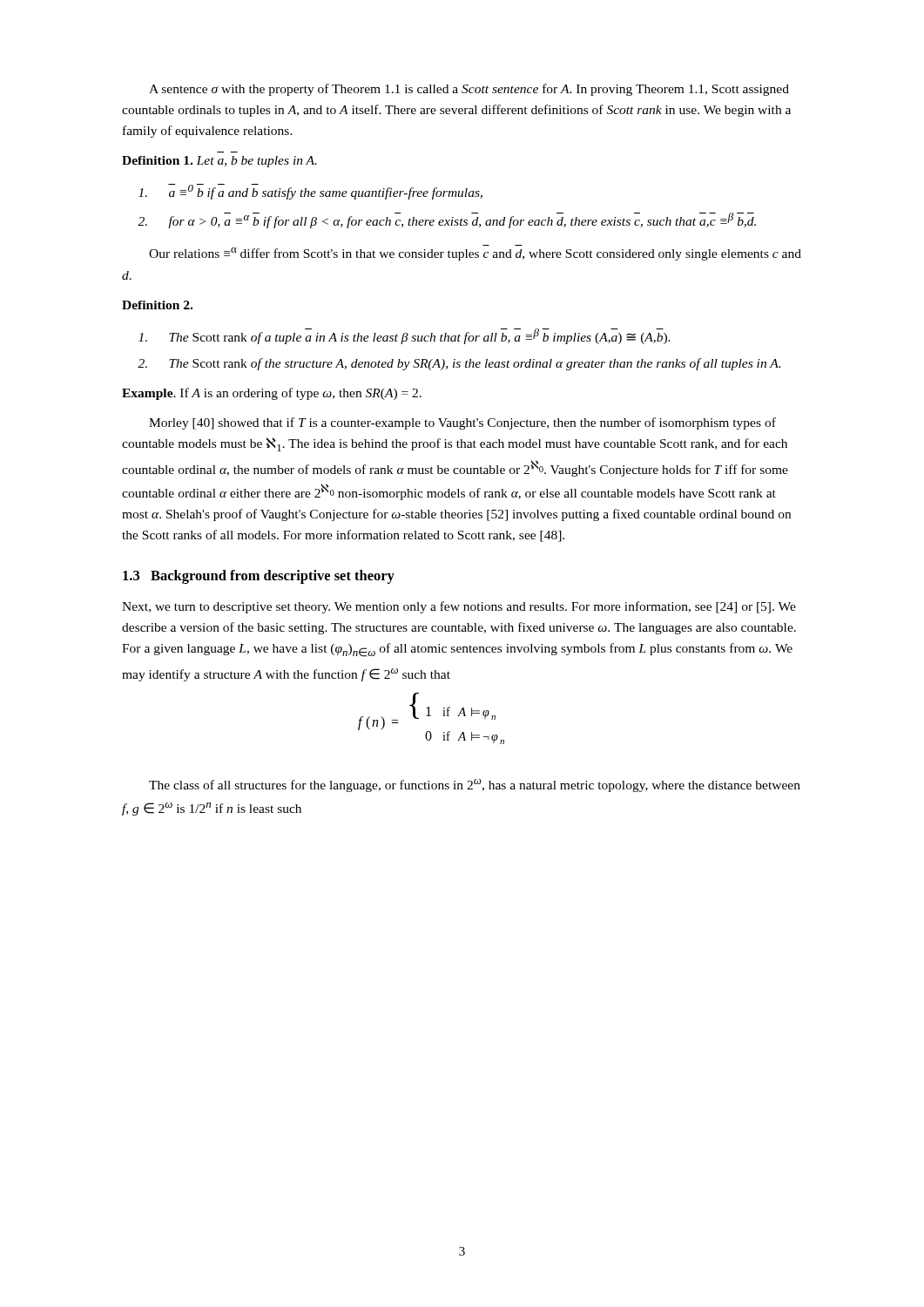The width and height of the screenshot is (924, 1307).
Task: Click the passage that begins "2. for α > 0, a ≡α"
Action: click(448, 219)
